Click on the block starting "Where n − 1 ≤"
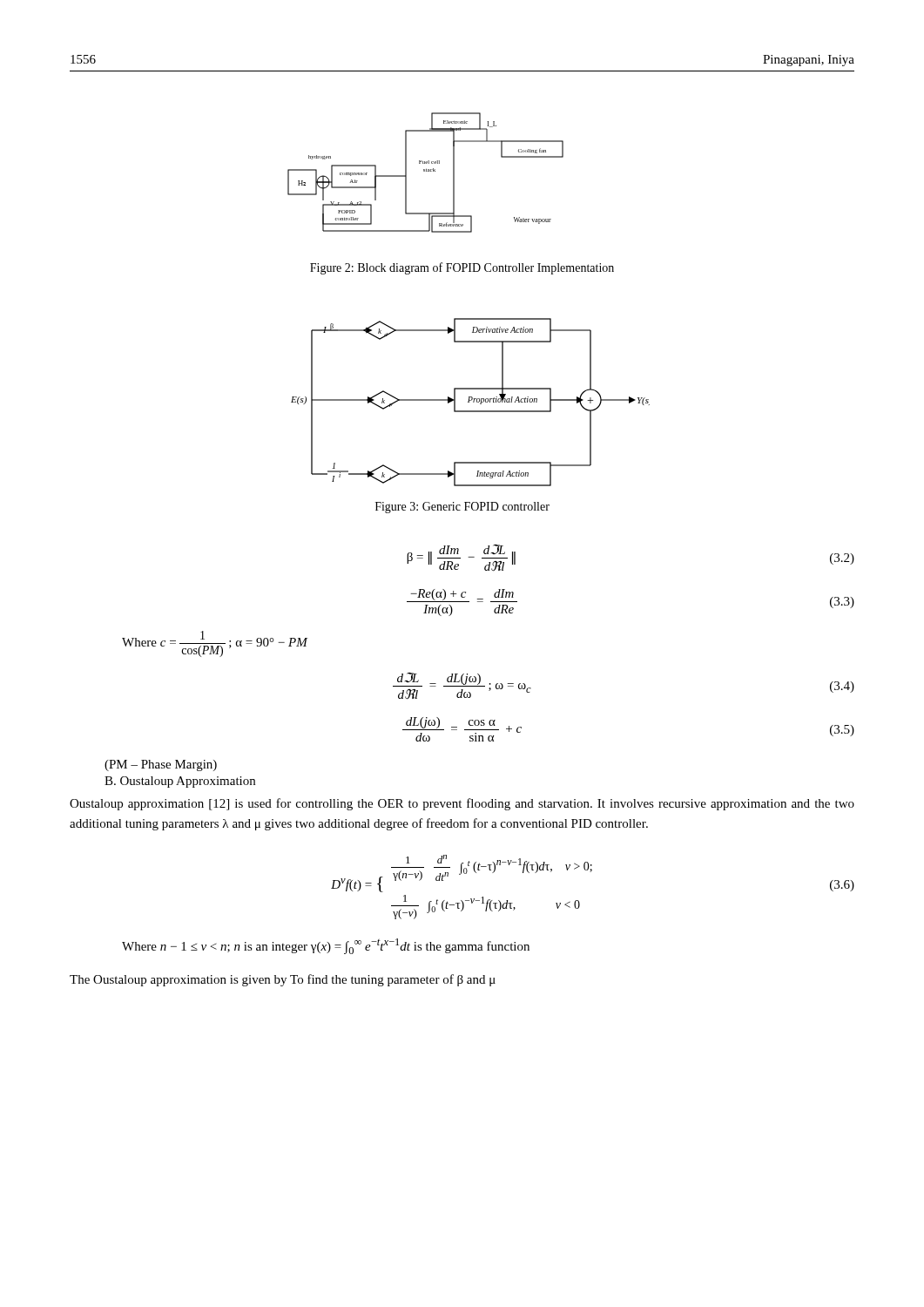Viewport: 924px width, 1307px height. (x=326, y=946)
